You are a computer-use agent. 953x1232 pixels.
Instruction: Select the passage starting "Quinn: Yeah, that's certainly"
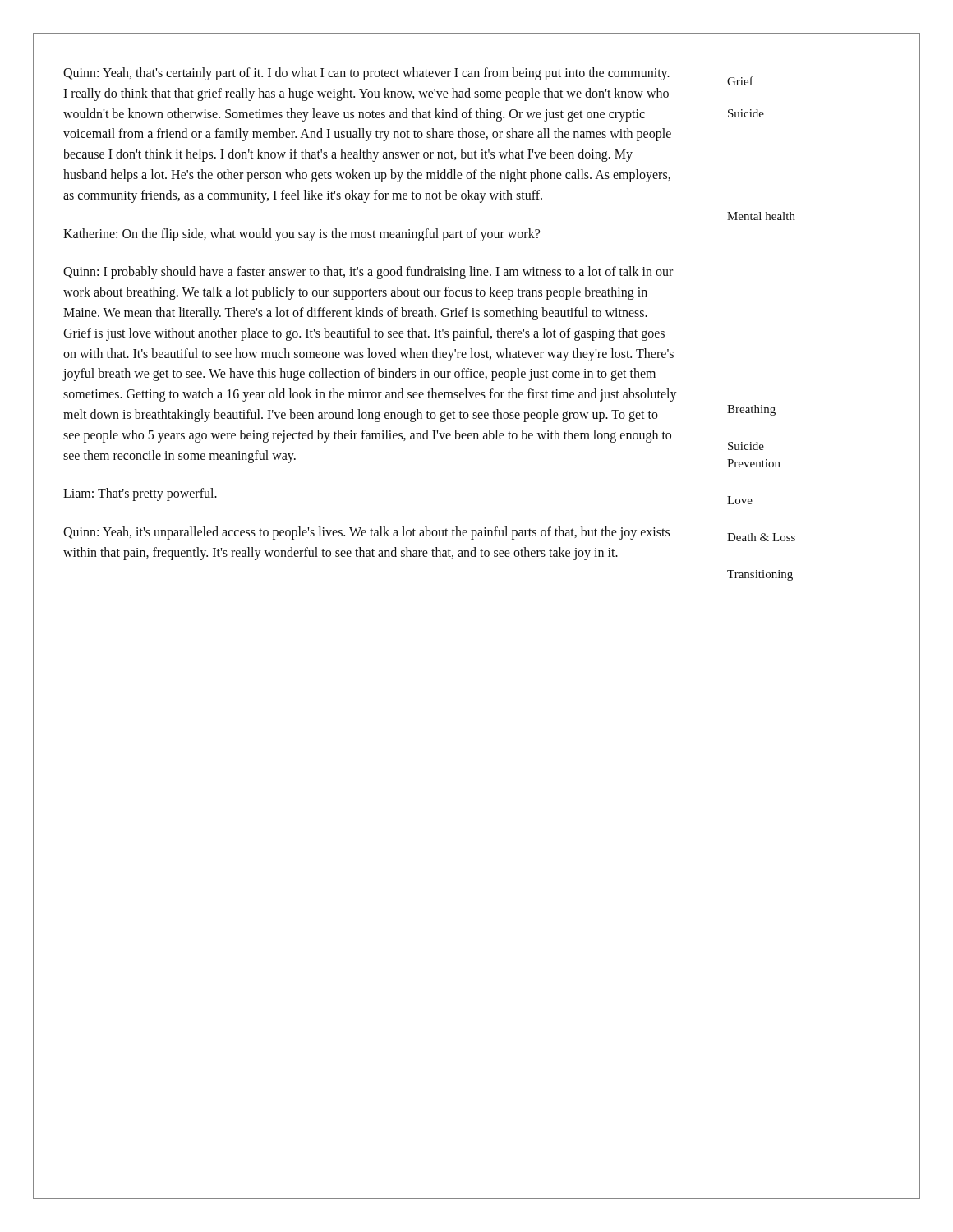367,134
